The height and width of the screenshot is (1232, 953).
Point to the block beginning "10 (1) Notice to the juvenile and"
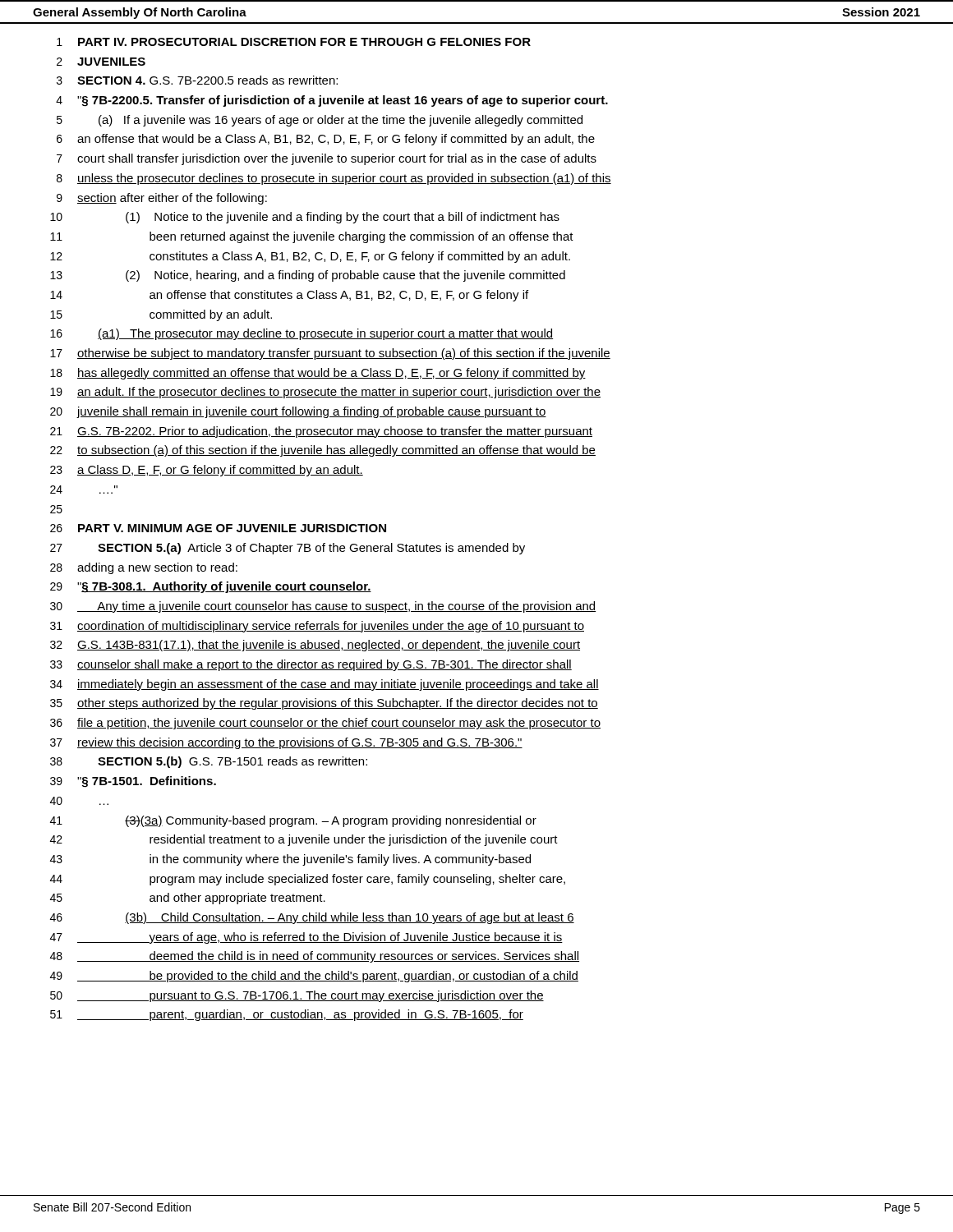click(476, 217)
